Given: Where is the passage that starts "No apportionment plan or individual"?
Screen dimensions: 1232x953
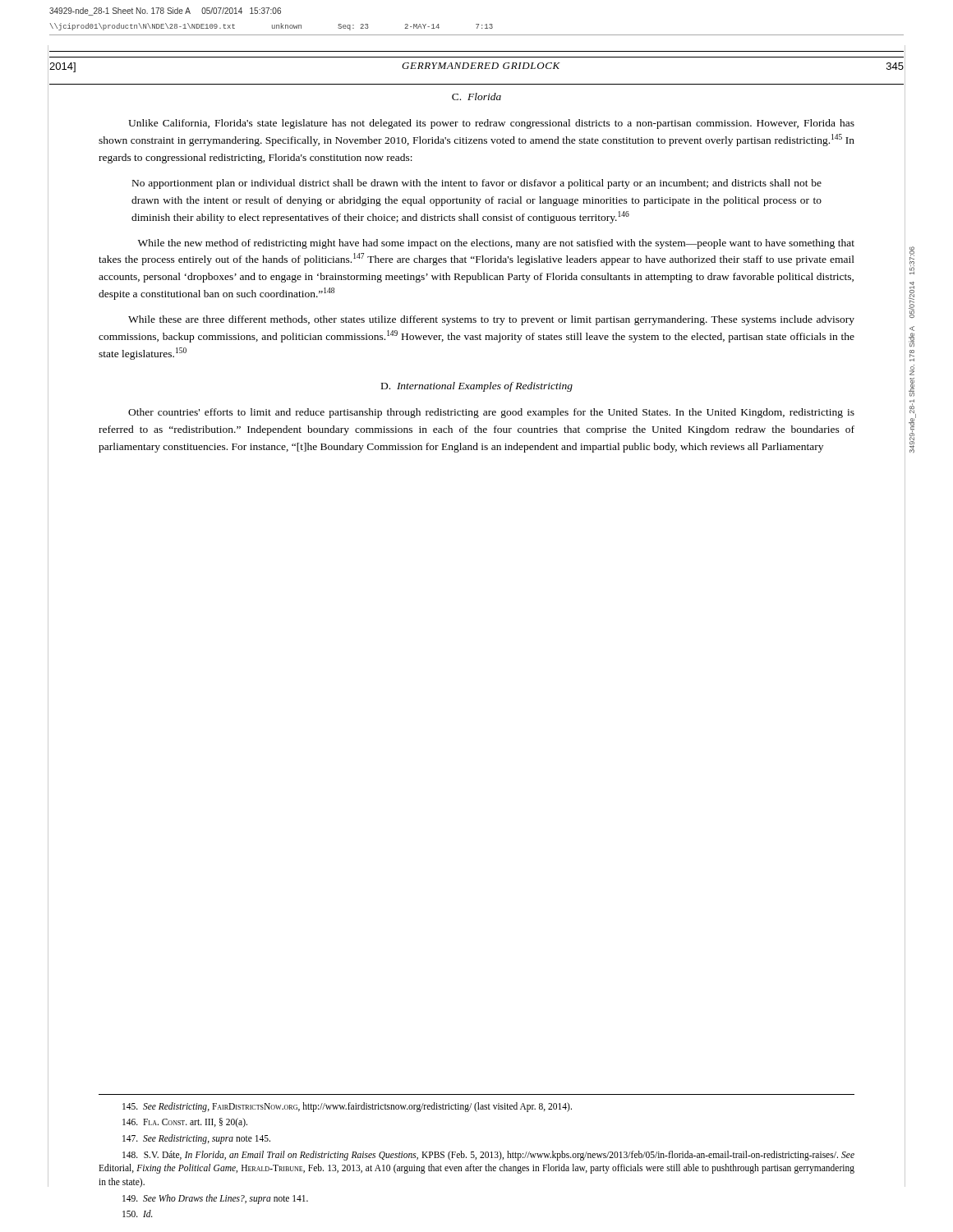Looking at the screenshot, I should point(476,200).
